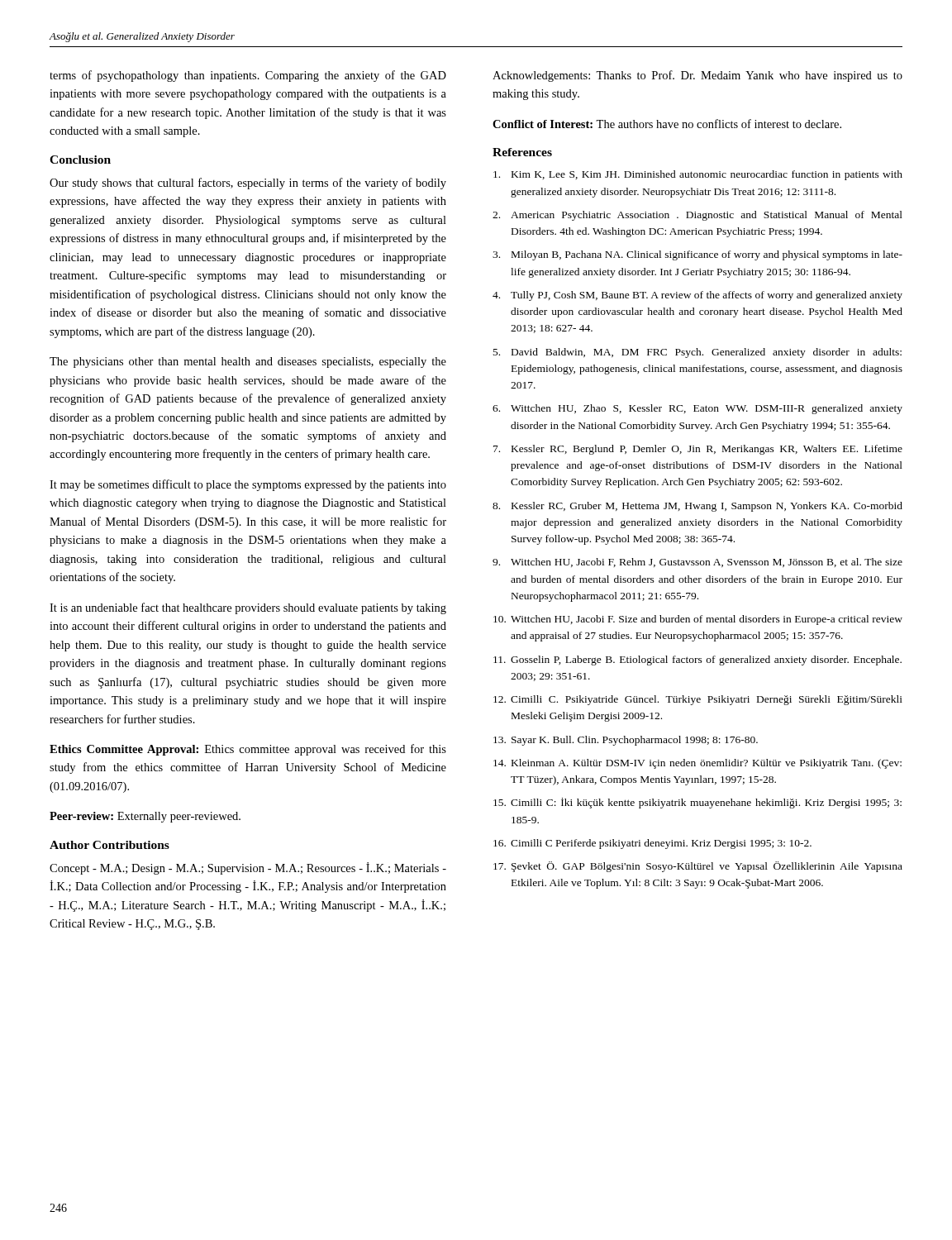Point to the text starting "11. Gosselin P, Laberge B. Etiological factors"
This screenshot has height=1240, width=952.
tap(697, 668)
